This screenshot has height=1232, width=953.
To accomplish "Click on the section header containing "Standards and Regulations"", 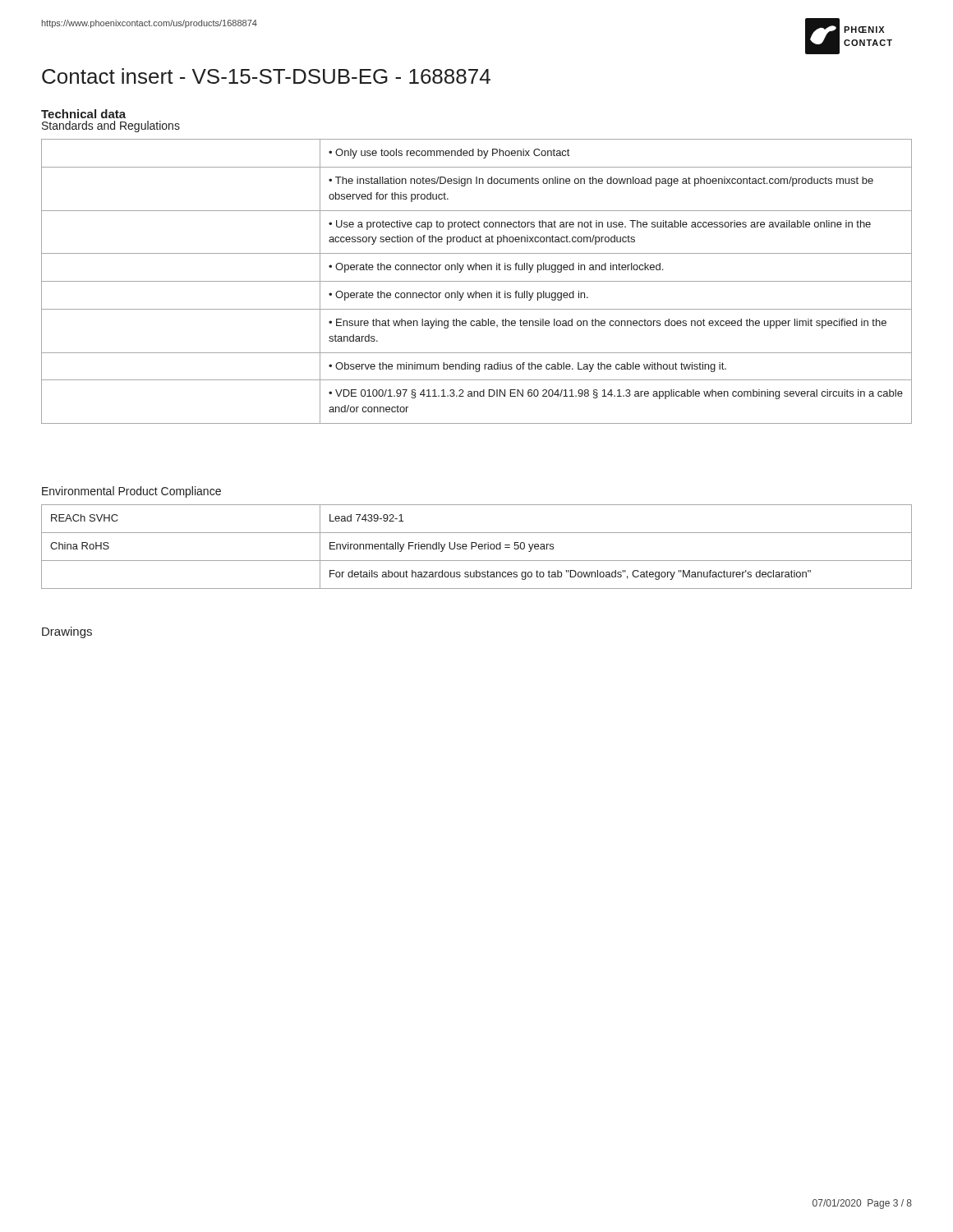I will point(110,126).
